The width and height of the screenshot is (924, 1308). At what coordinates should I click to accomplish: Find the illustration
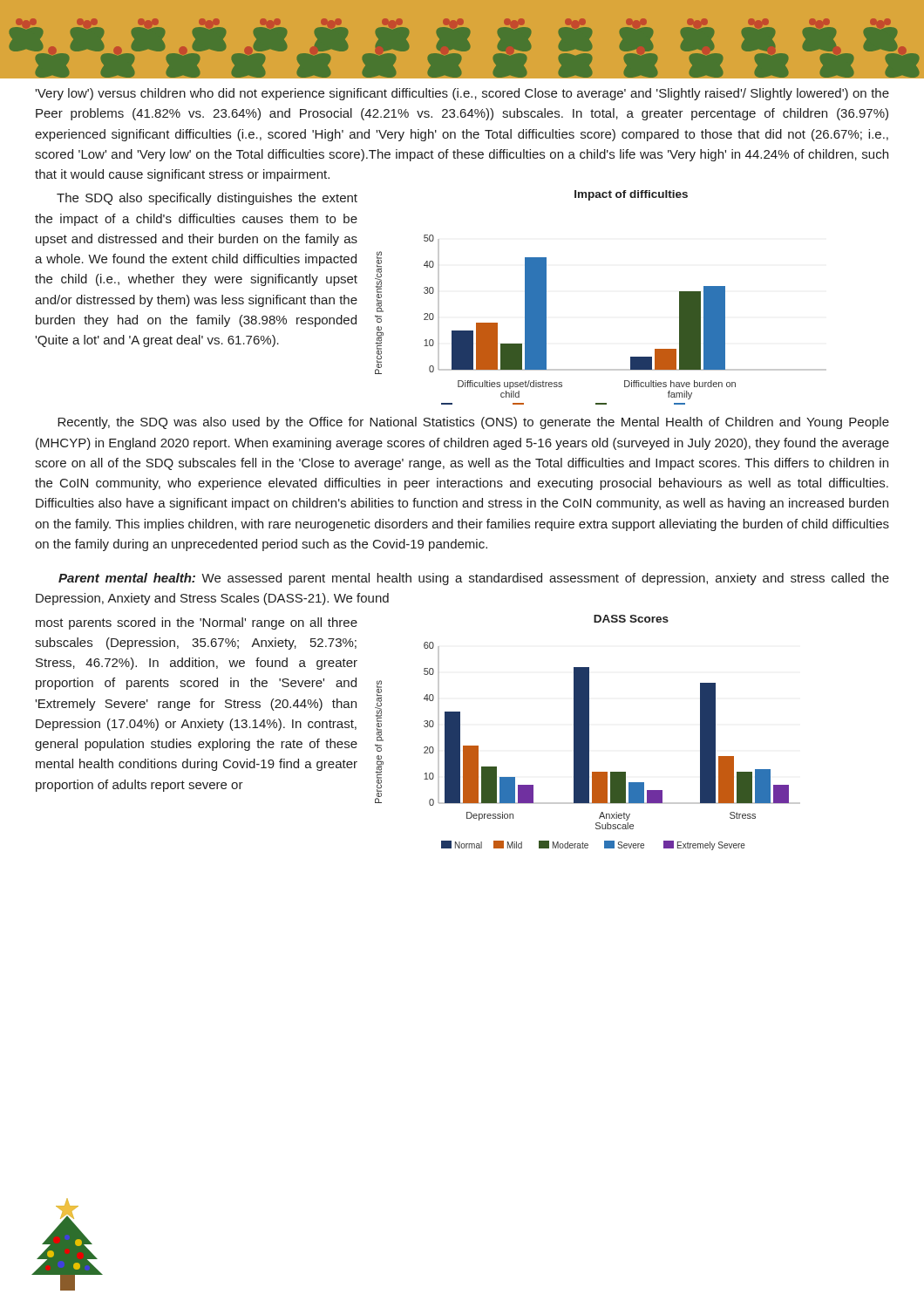(x=68, y=1249)
